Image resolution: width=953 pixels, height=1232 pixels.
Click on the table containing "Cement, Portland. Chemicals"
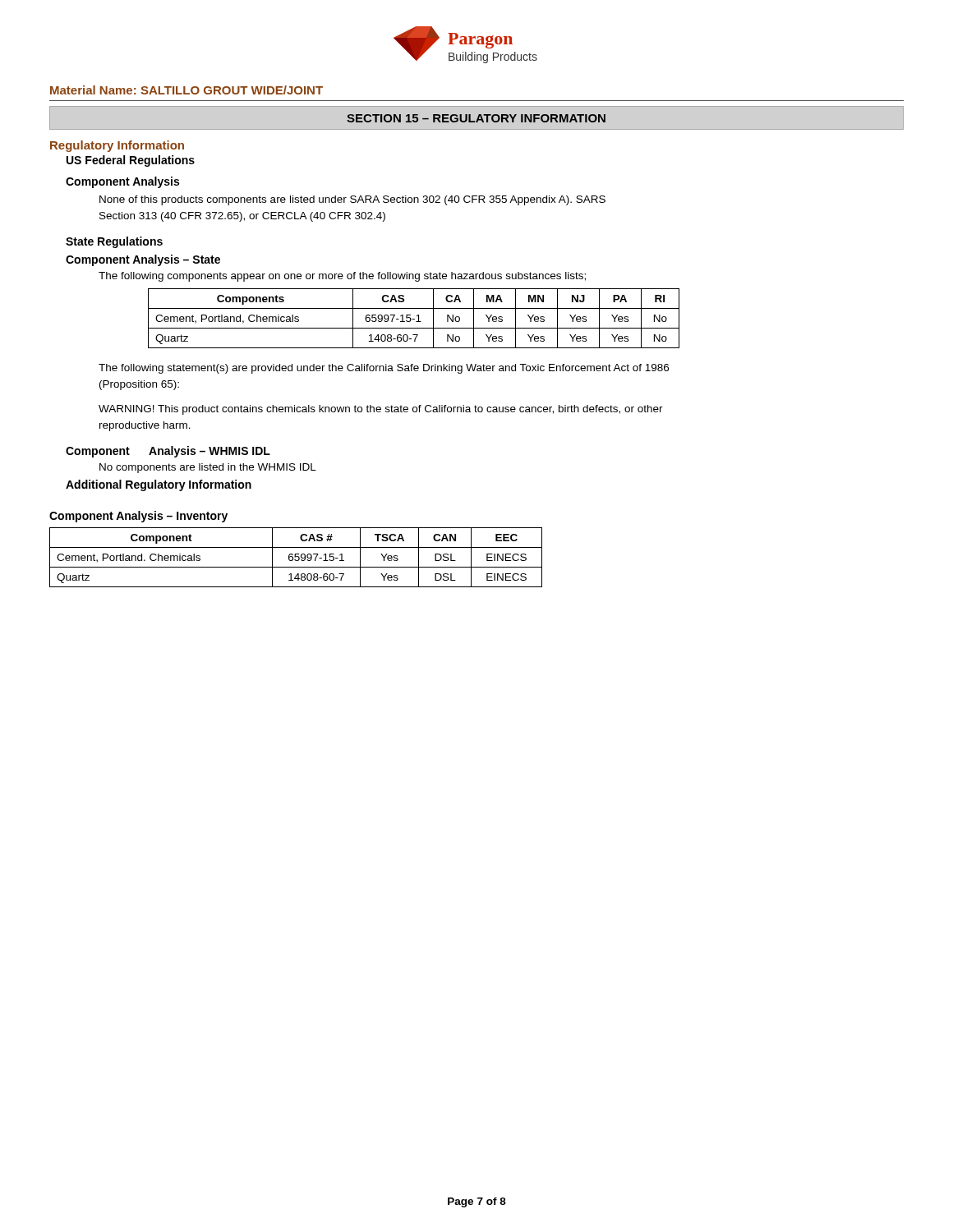click(476, 557)
